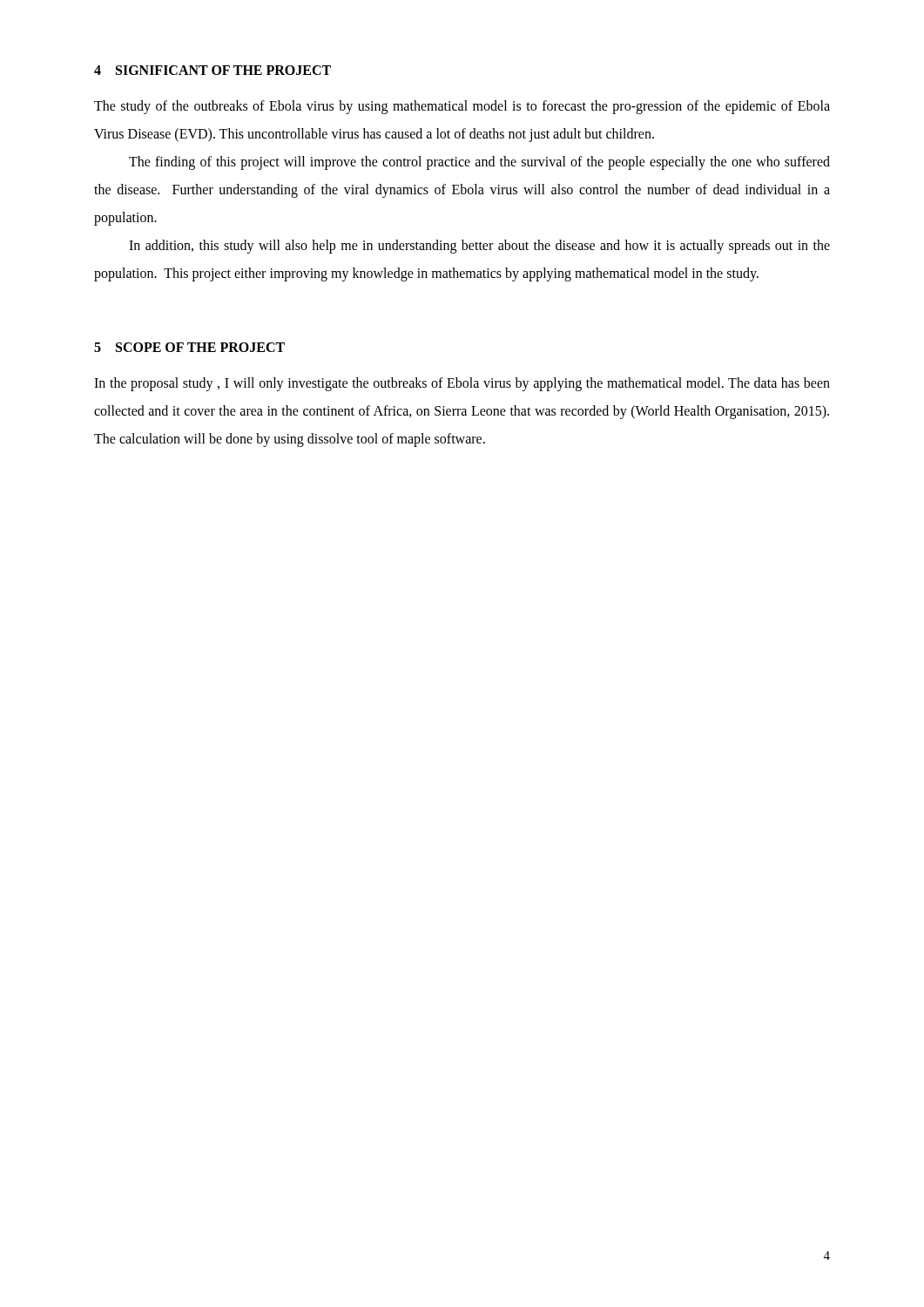
Task: Click the passage that begins "The finding of this project will improve"
Action: point(462,190)
